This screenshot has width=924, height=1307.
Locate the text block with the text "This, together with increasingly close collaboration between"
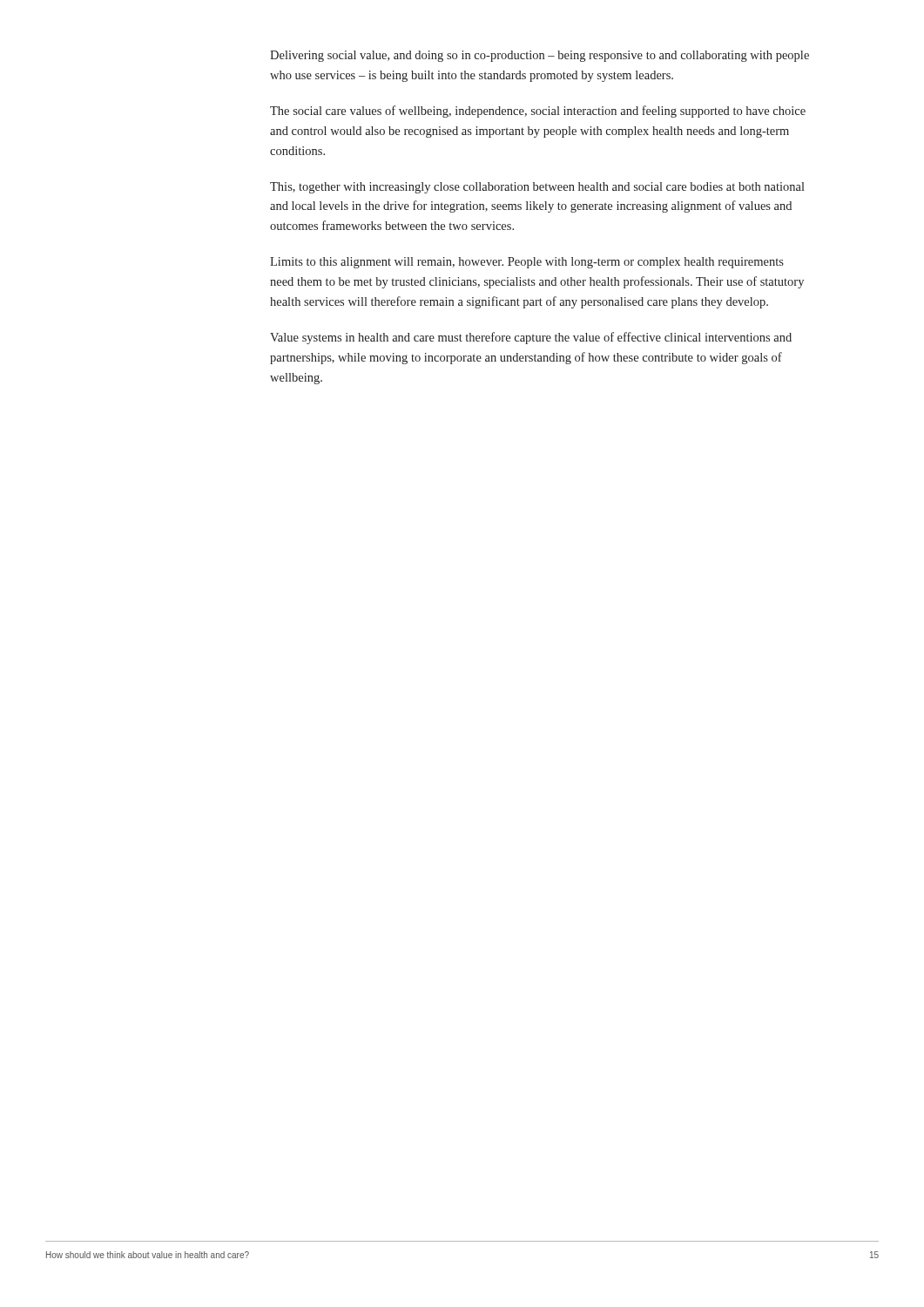[537, 206]
